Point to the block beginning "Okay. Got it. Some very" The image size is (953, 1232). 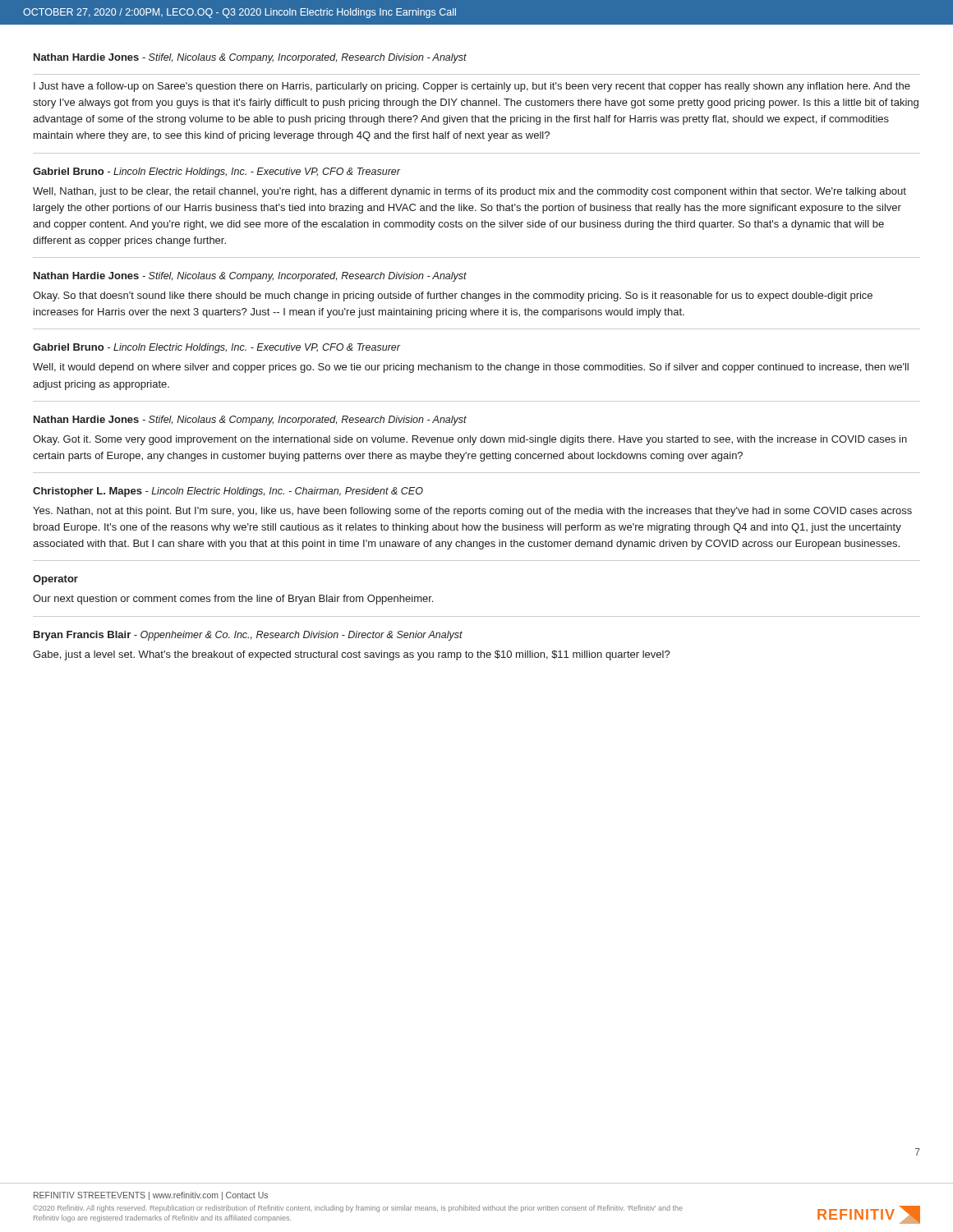pos(476,447)
